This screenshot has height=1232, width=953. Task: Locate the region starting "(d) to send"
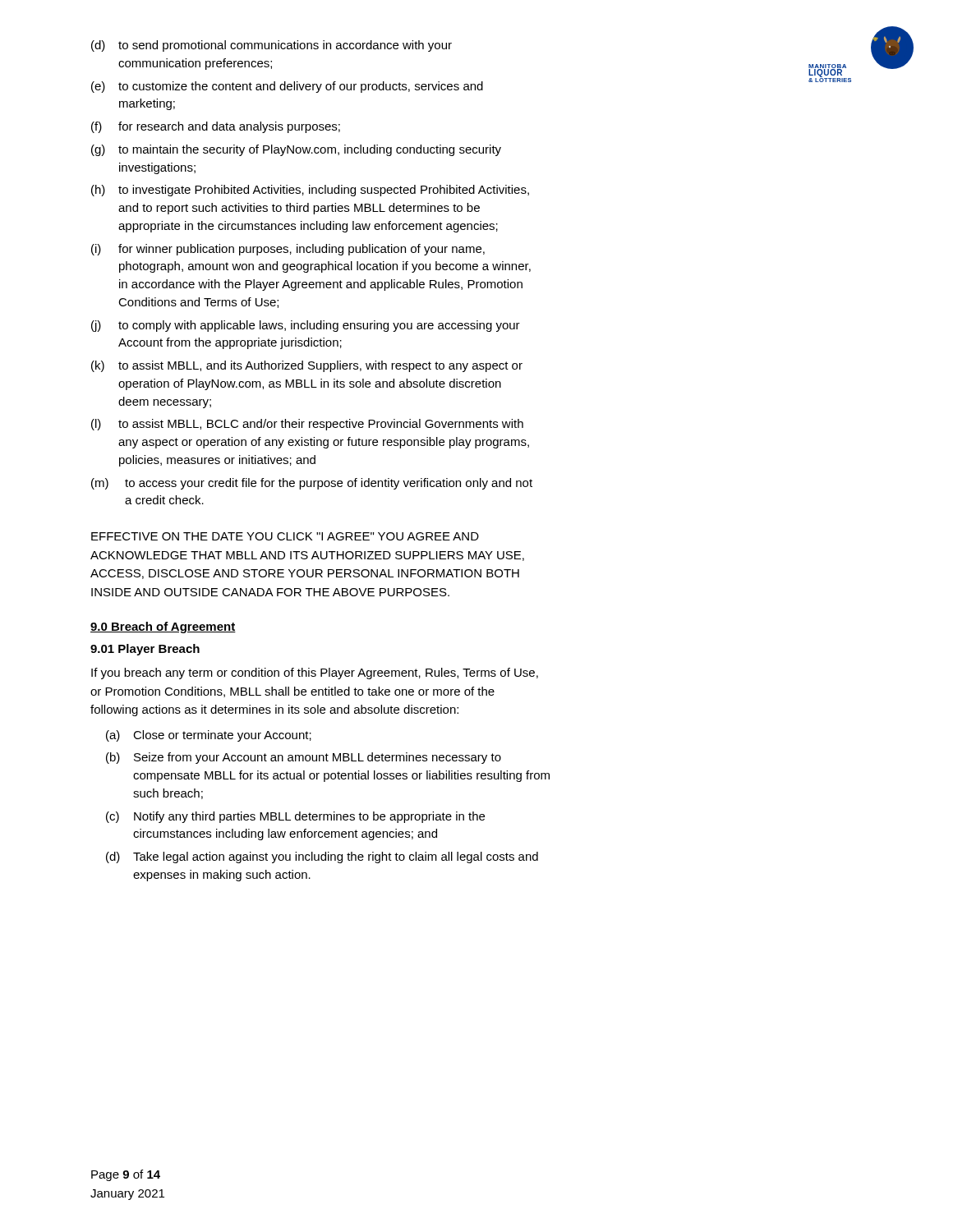272,49
